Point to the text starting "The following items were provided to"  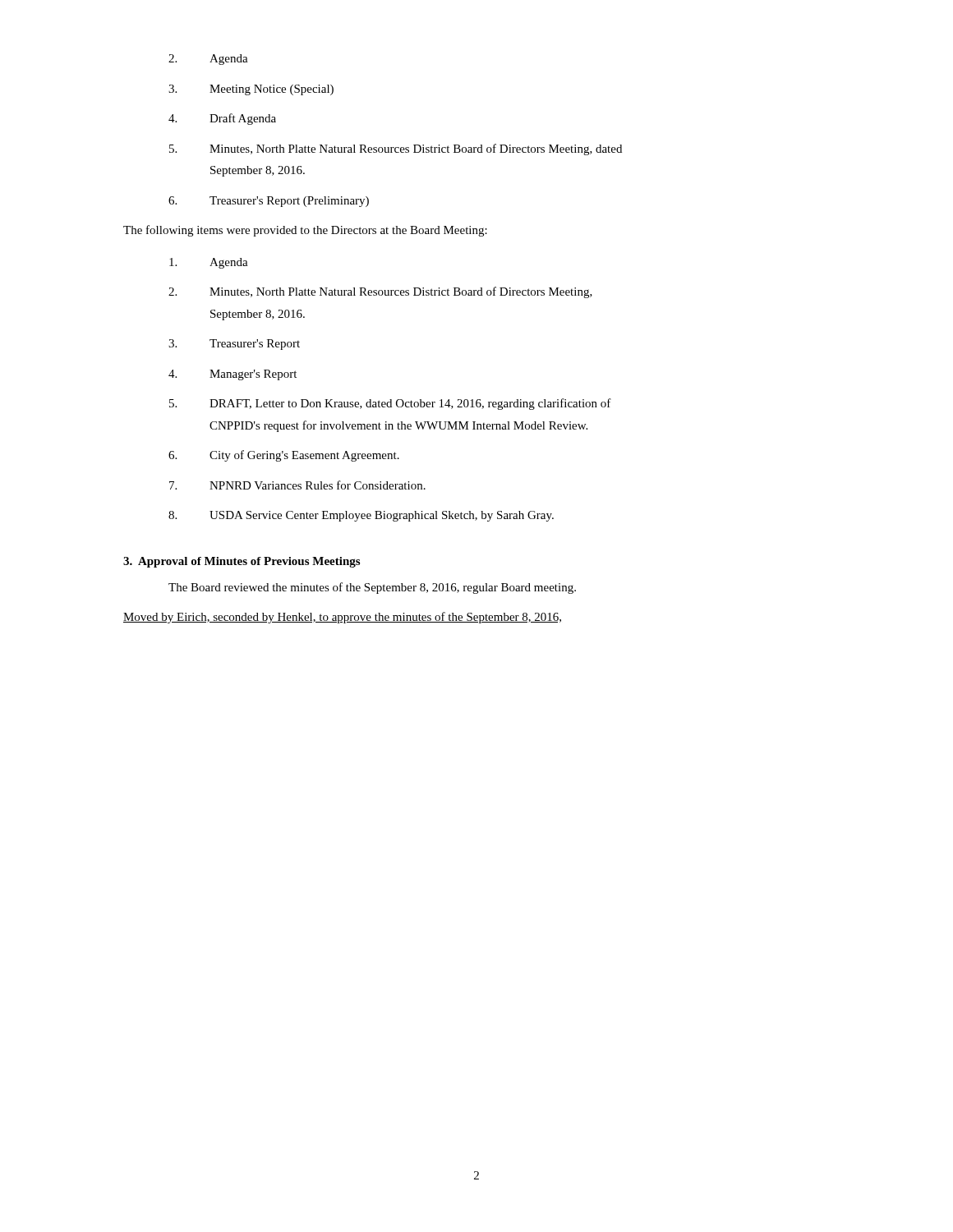[x=305, y=230]
